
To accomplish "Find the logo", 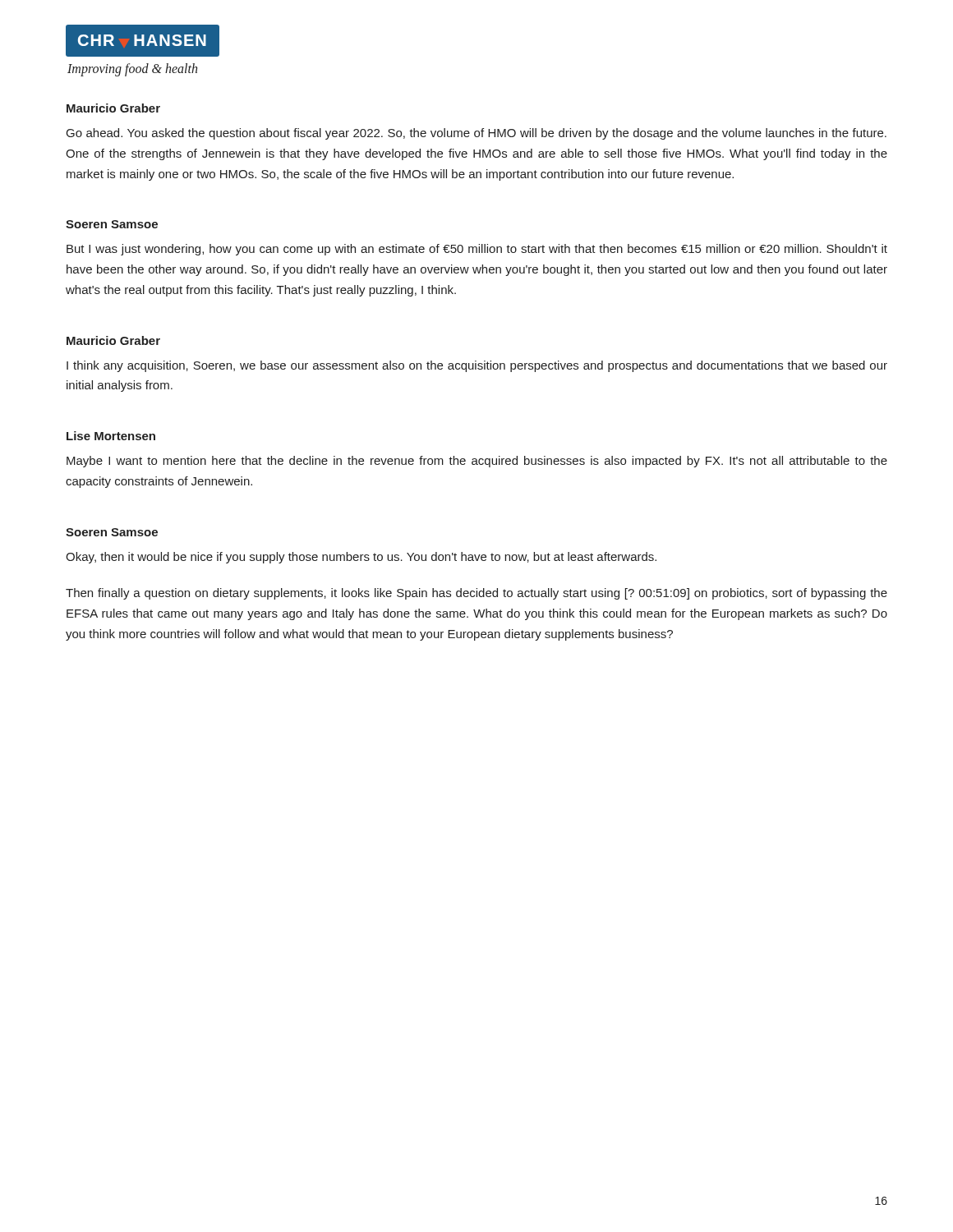I will coord(476,51).
